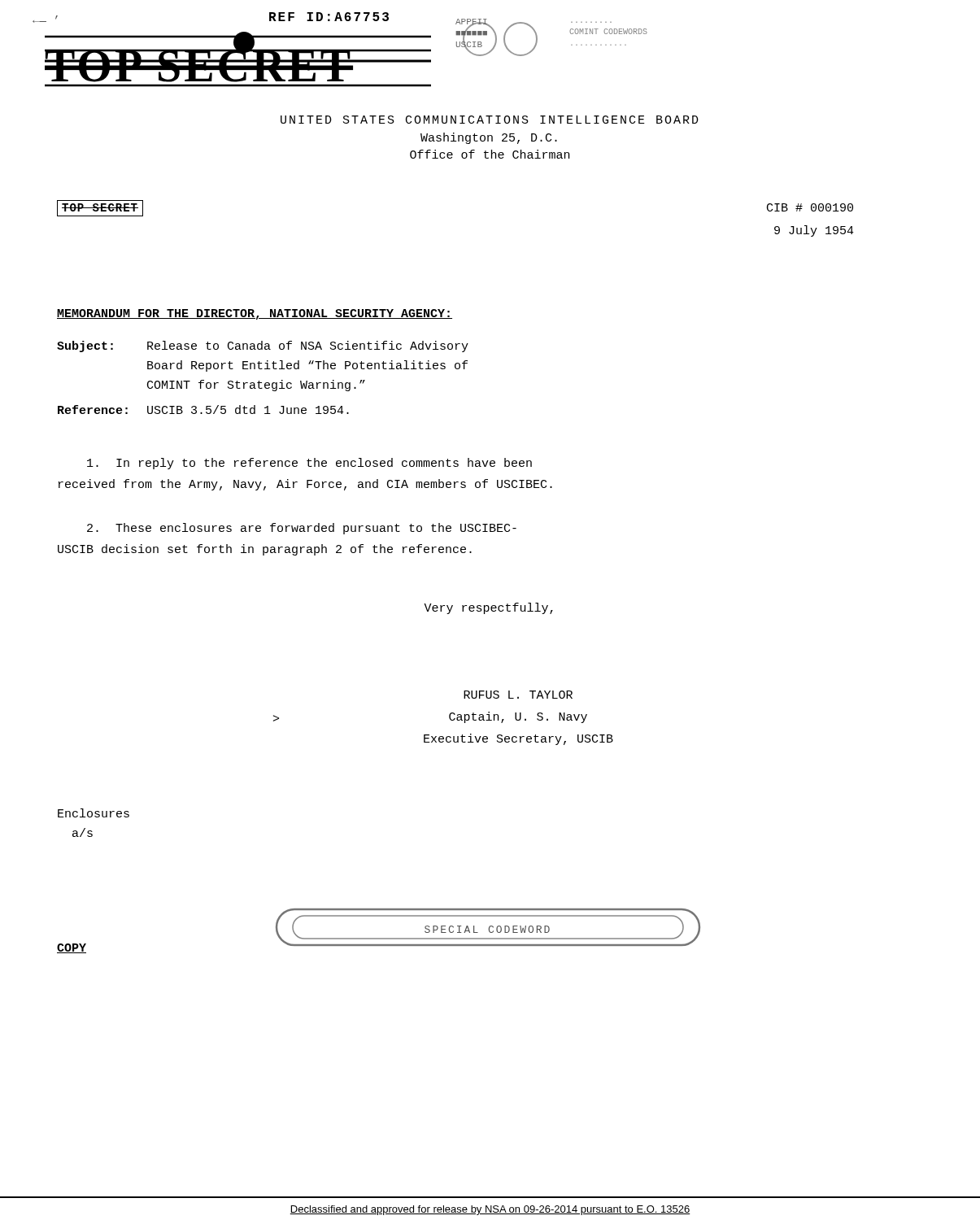Navigate to the text starting "CIB # 000190"
The image size is (980, 1220).
coord(810,209)
